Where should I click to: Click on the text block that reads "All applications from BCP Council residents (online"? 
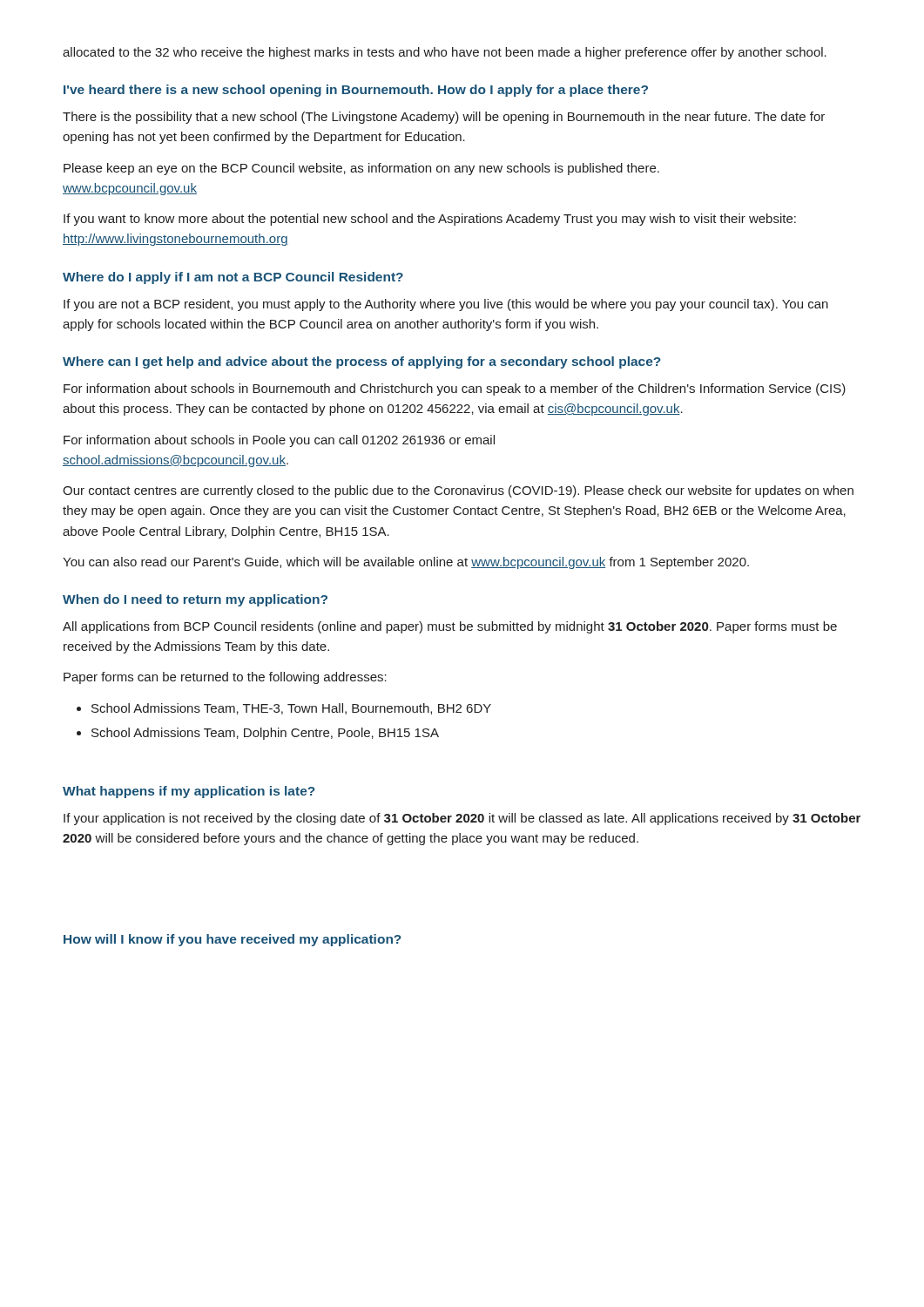tap(450, 636)
